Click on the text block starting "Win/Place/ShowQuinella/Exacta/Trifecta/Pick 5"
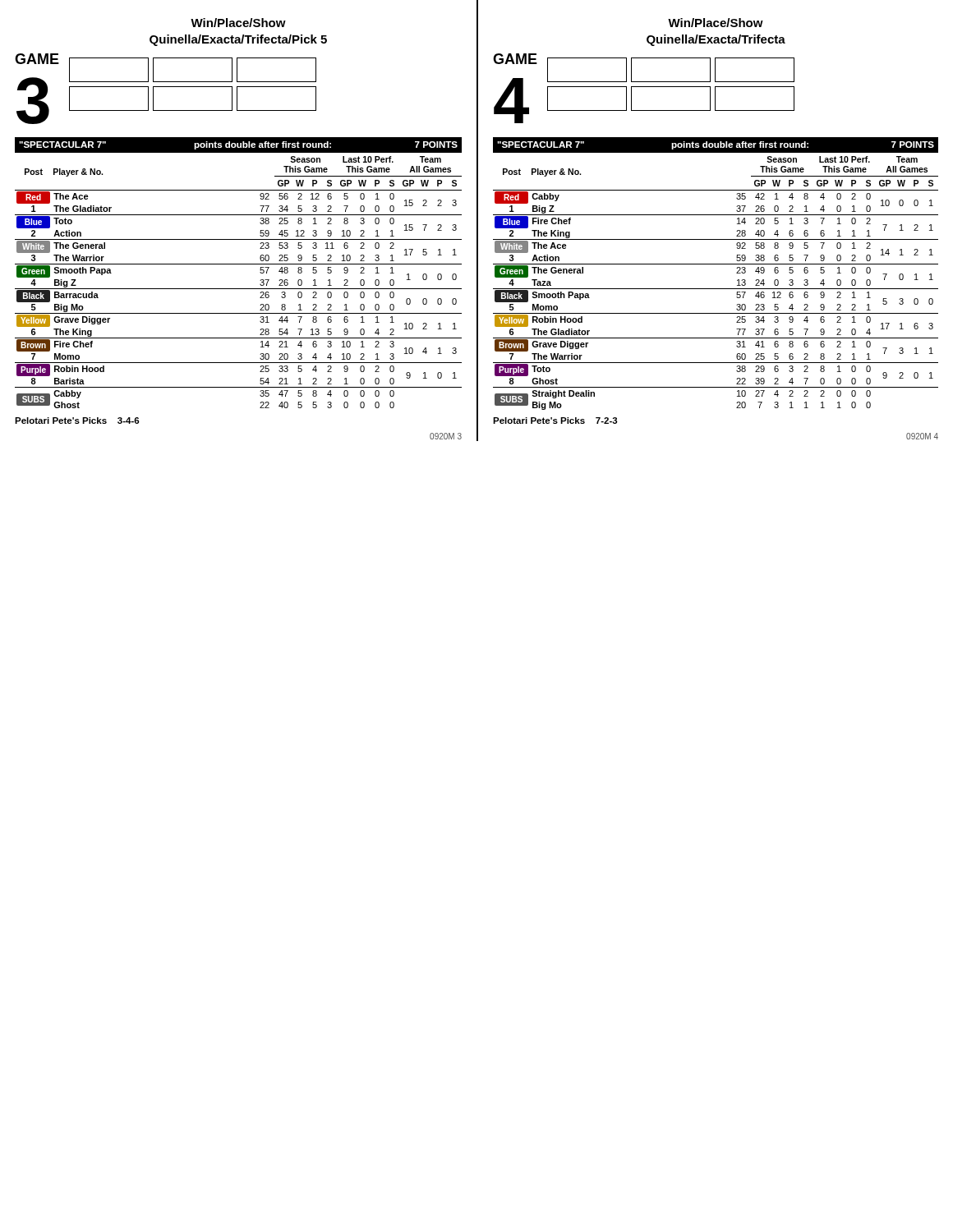The height and width of the screenshot is (1232, 953). click(x=238, y=31)
